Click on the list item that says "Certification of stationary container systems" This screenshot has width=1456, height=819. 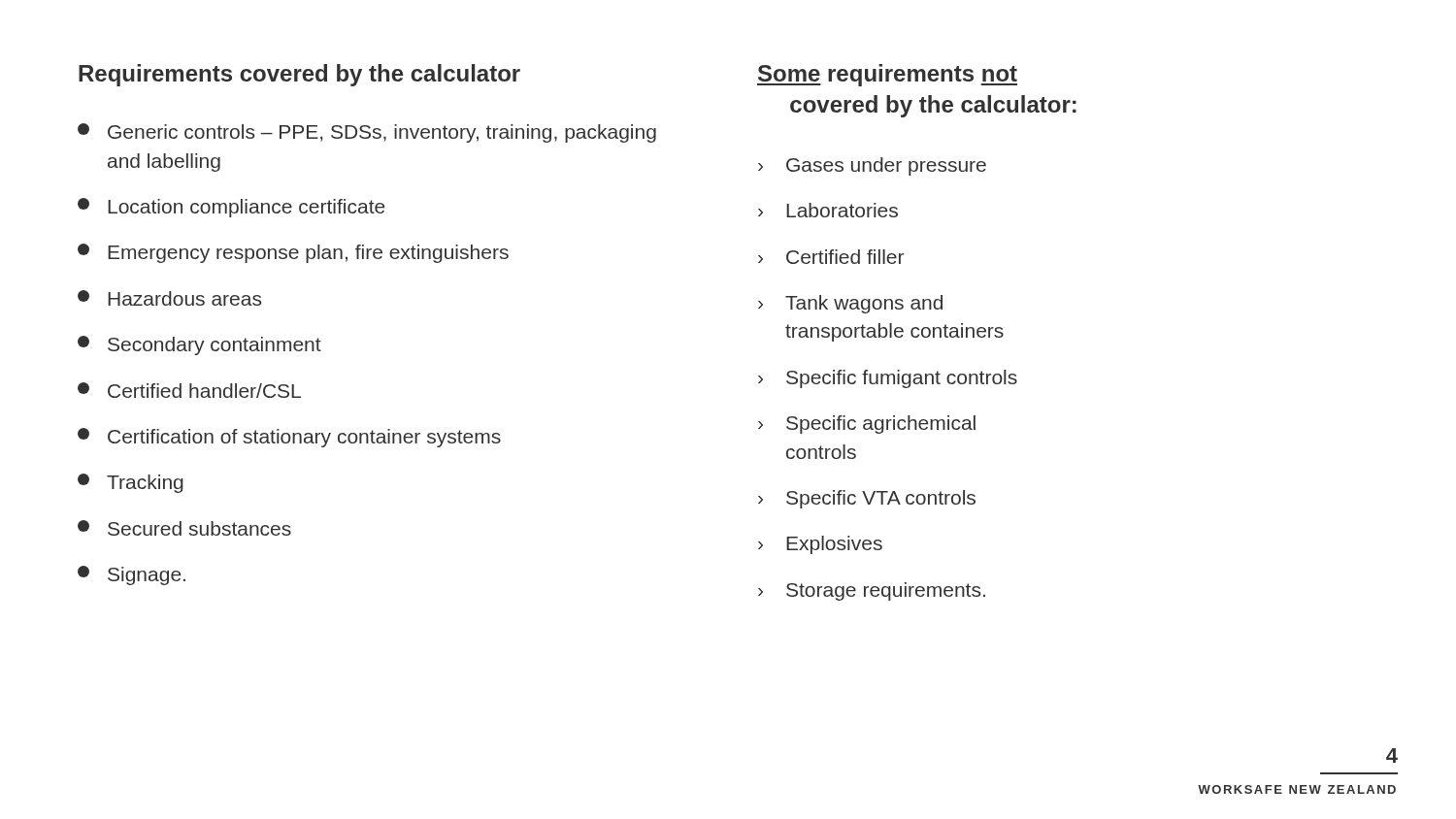pyautogui.click(x=379, y=436)
